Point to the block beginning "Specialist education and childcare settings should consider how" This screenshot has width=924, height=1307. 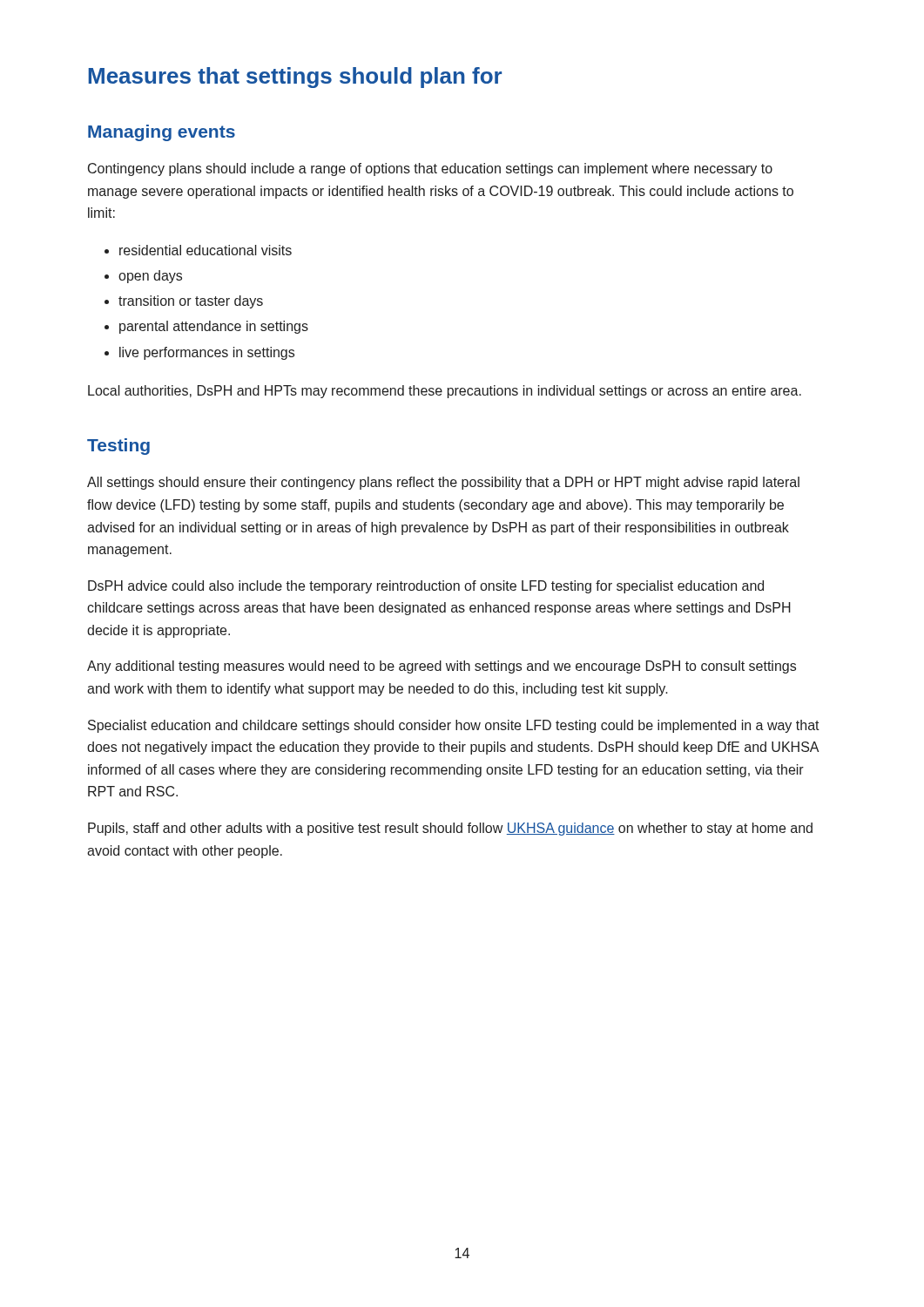453,759
